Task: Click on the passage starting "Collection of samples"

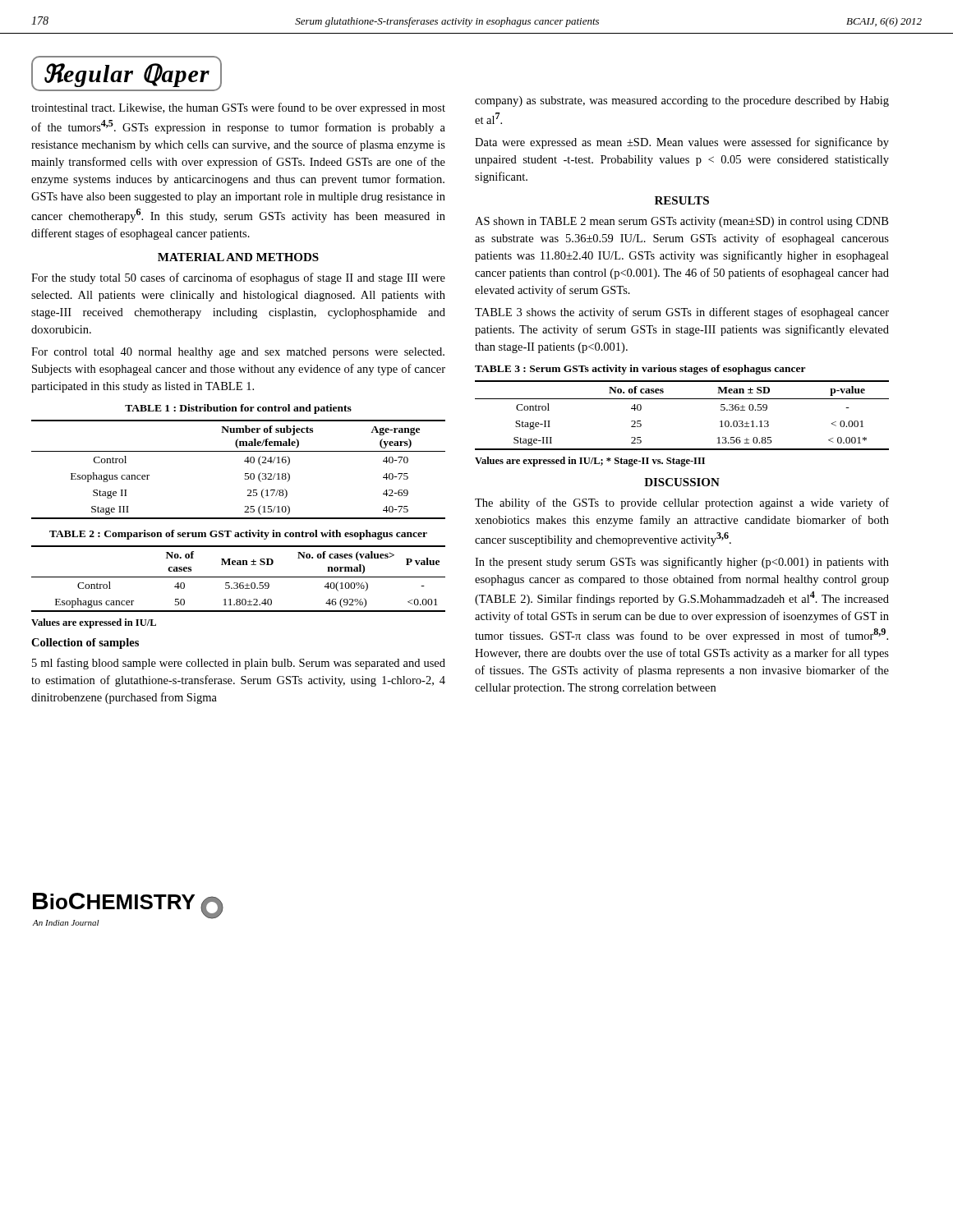Action: point(85,642)
